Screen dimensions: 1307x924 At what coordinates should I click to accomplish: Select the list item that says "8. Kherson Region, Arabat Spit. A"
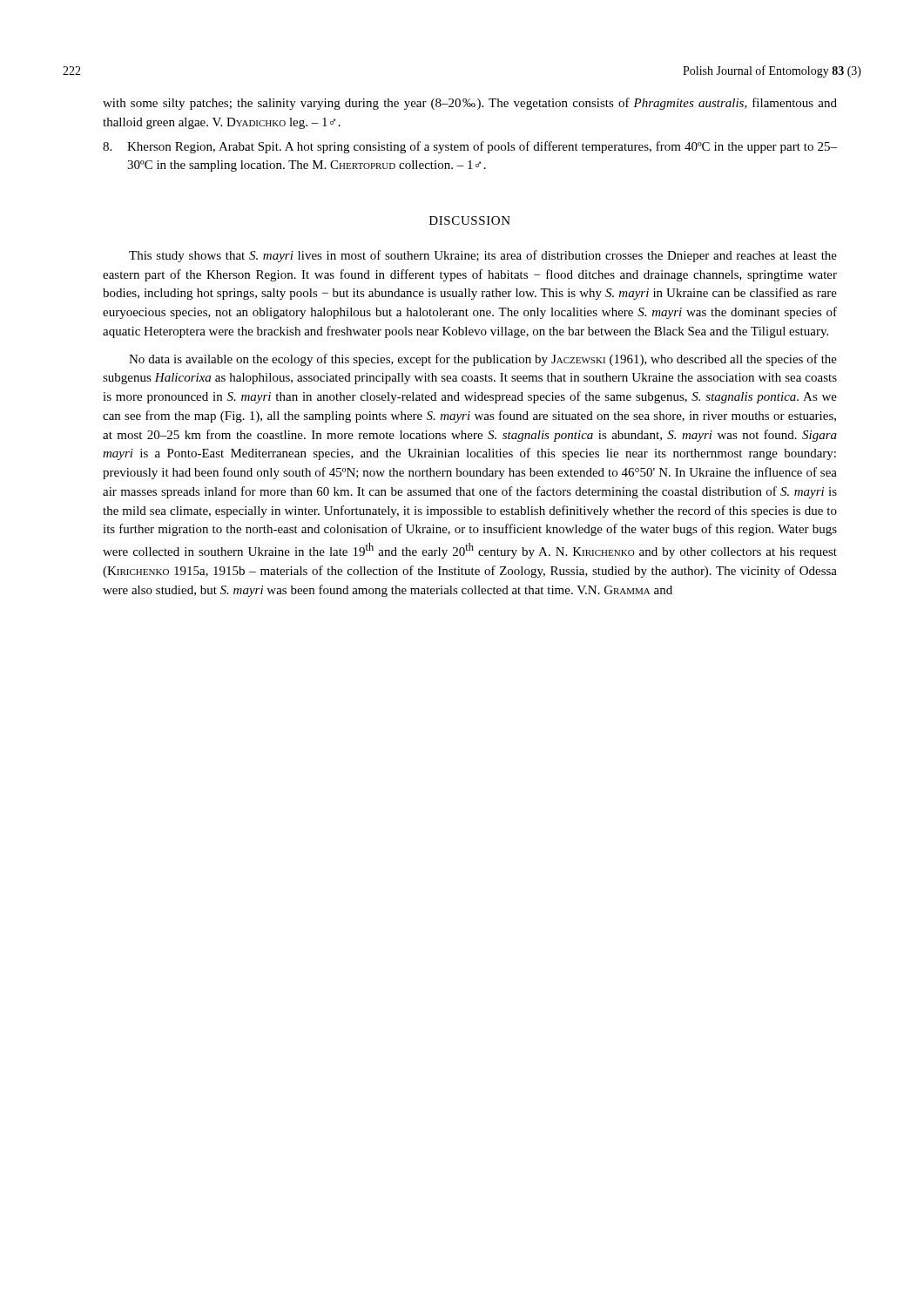coord(470,156)
